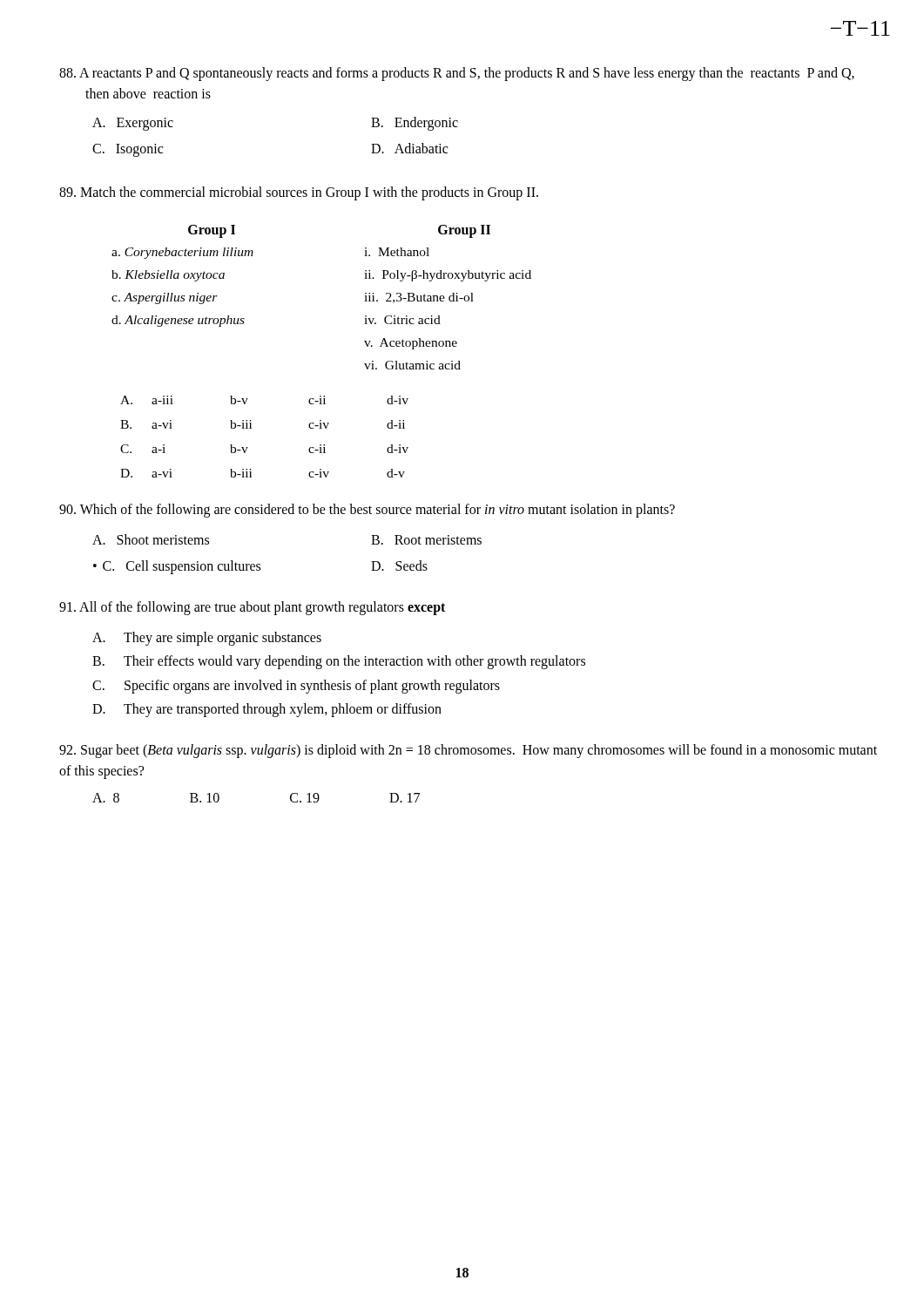Find the table that mentions "Group I a."
Viewport: 924px width, 1307px height.
496,353
